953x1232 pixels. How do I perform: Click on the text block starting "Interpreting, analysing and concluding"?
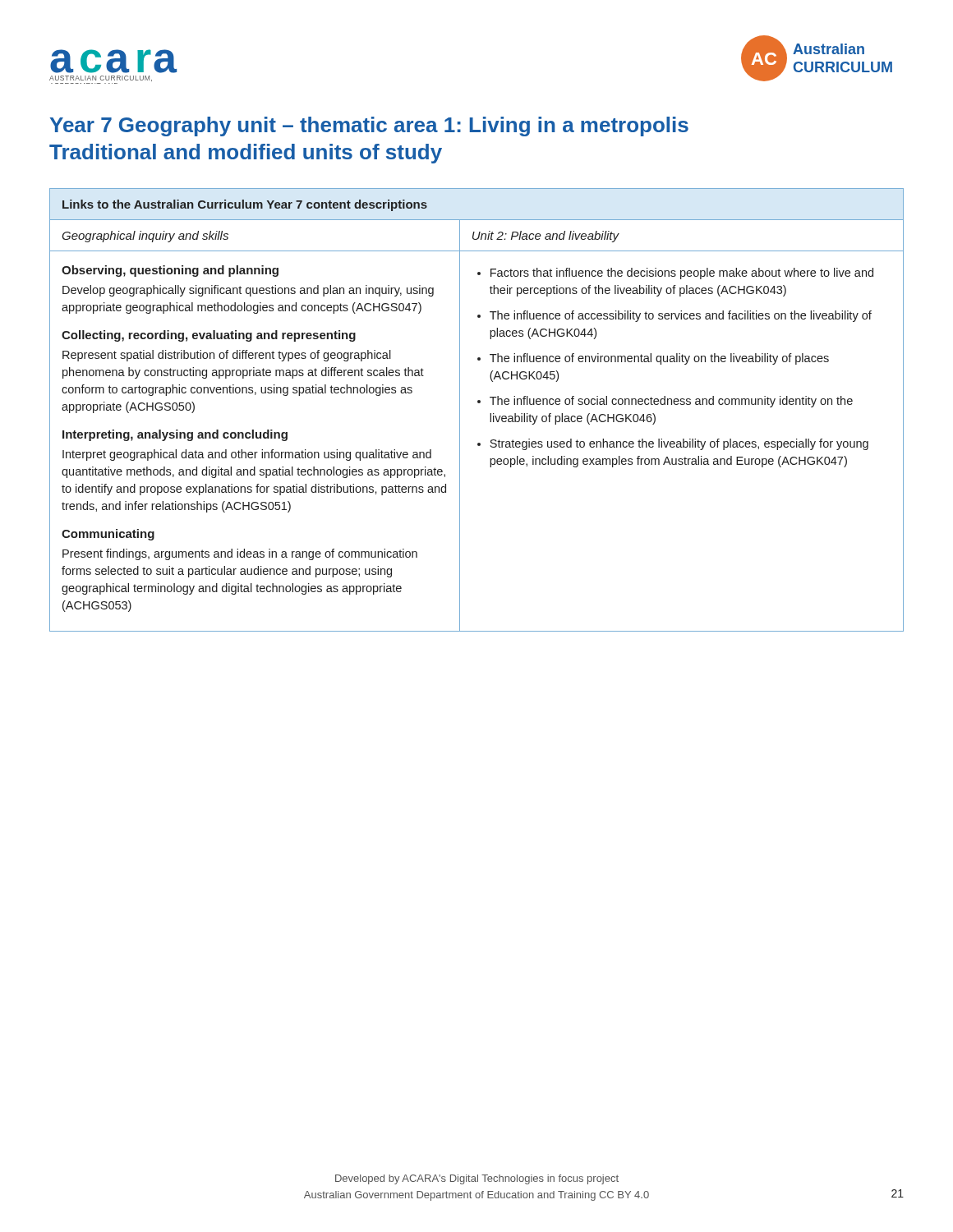pyautogui.click(x=175, y=434)
